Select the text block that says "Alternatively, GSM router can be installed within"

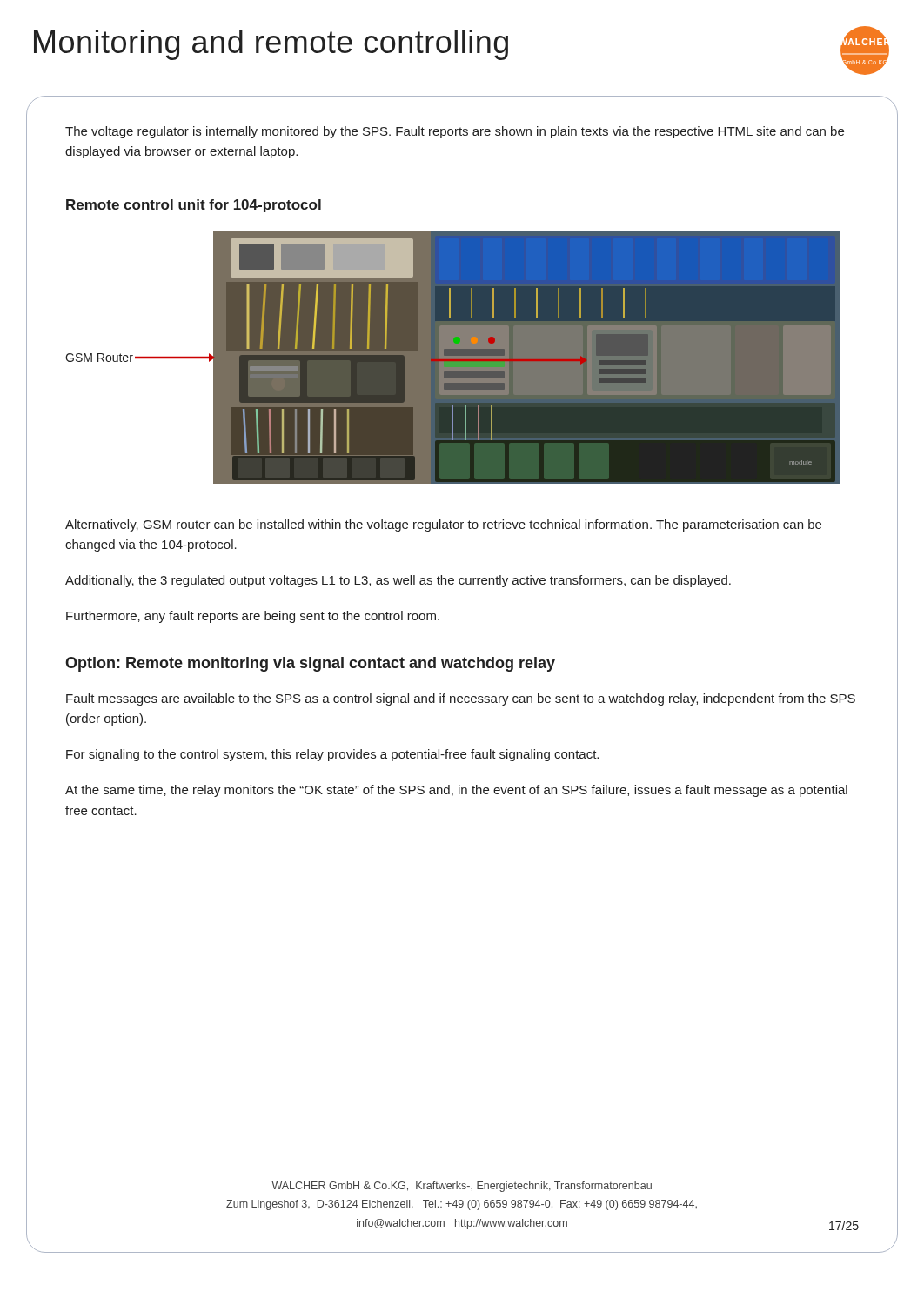(x=444, y=534)
